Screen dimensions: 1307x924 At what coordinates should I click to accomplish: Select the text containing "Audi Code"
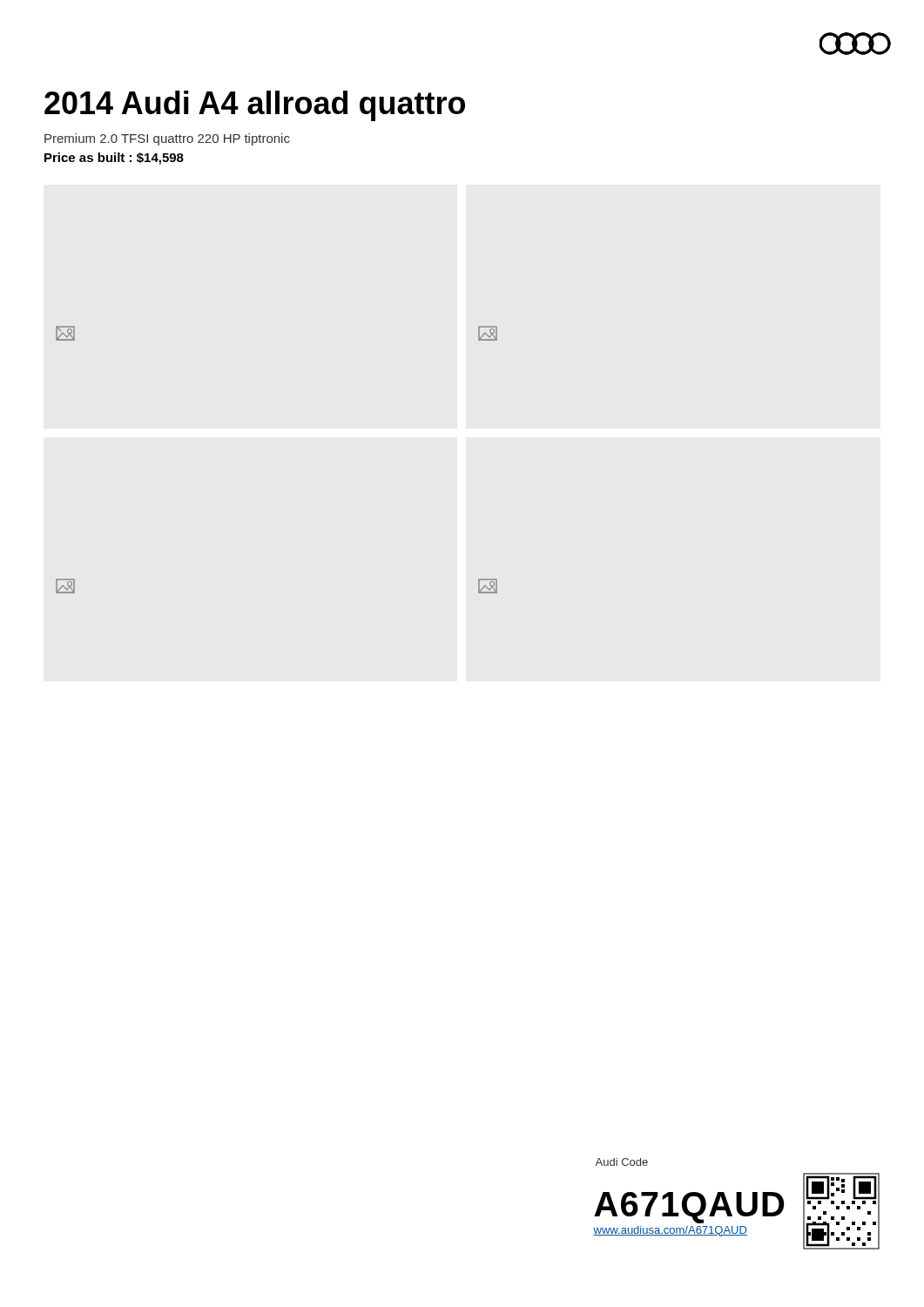622,1162
